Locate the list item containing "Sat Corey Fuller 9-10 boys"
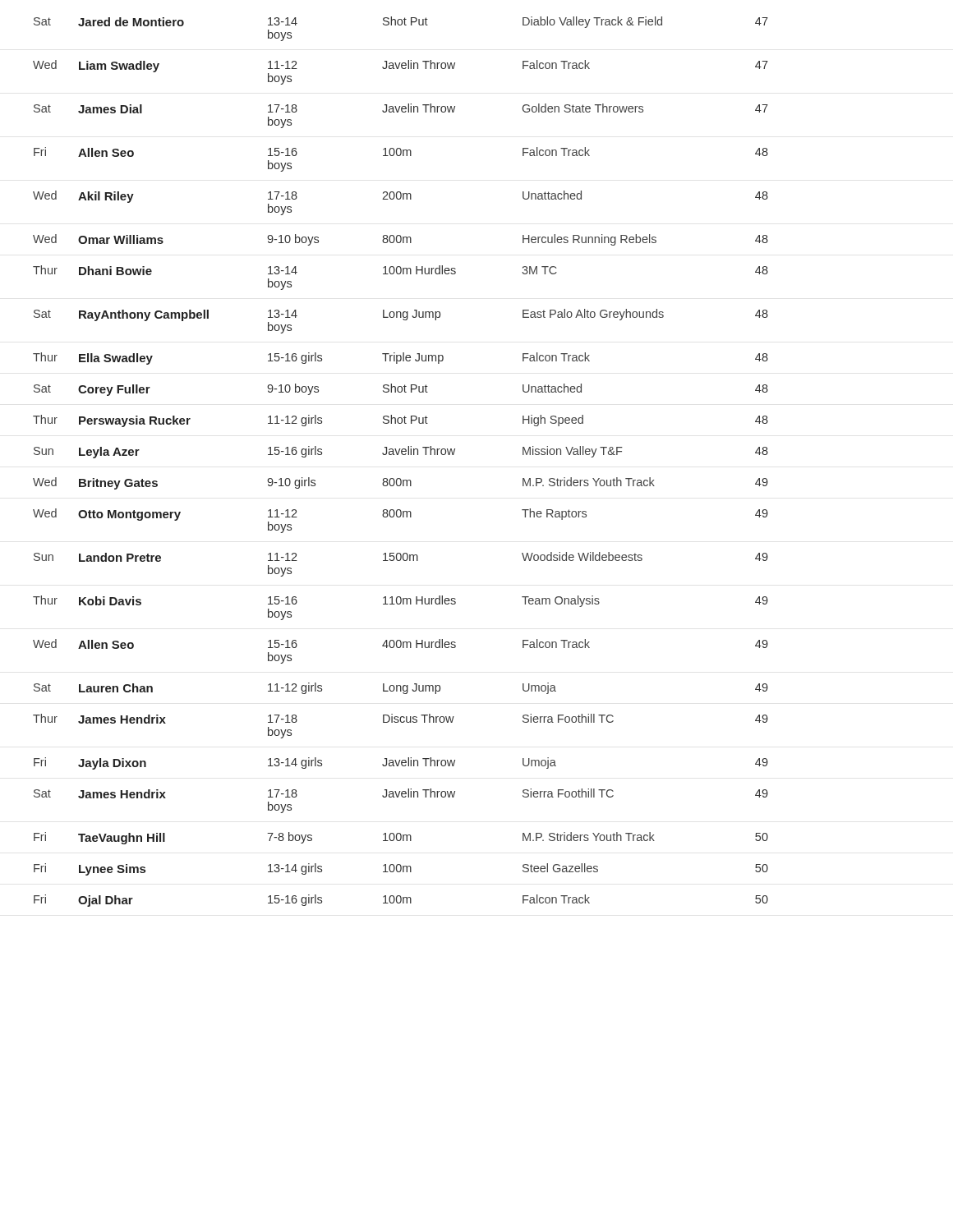 pos(400,389)
